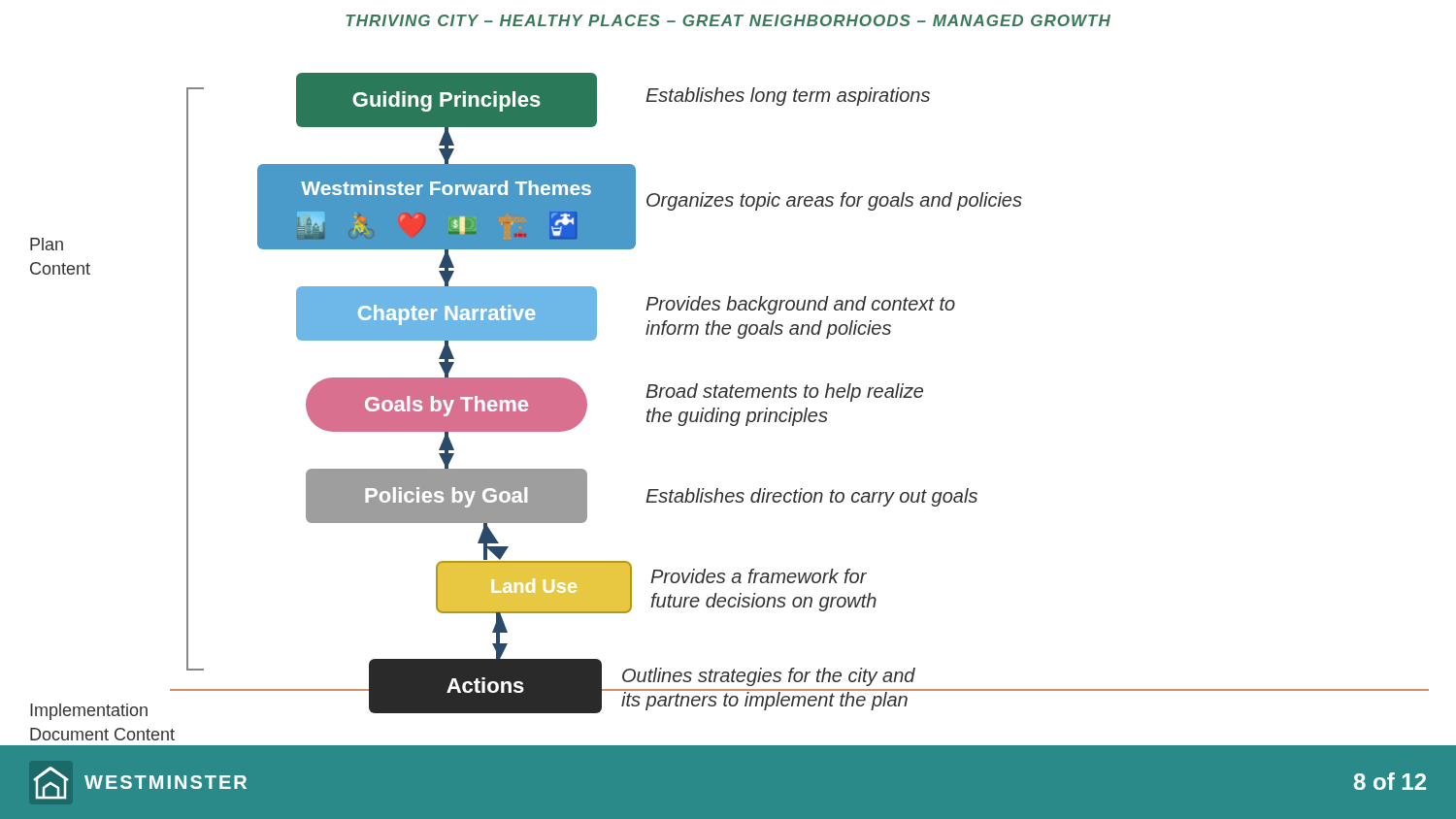Select the flowchart

(820, 436)
